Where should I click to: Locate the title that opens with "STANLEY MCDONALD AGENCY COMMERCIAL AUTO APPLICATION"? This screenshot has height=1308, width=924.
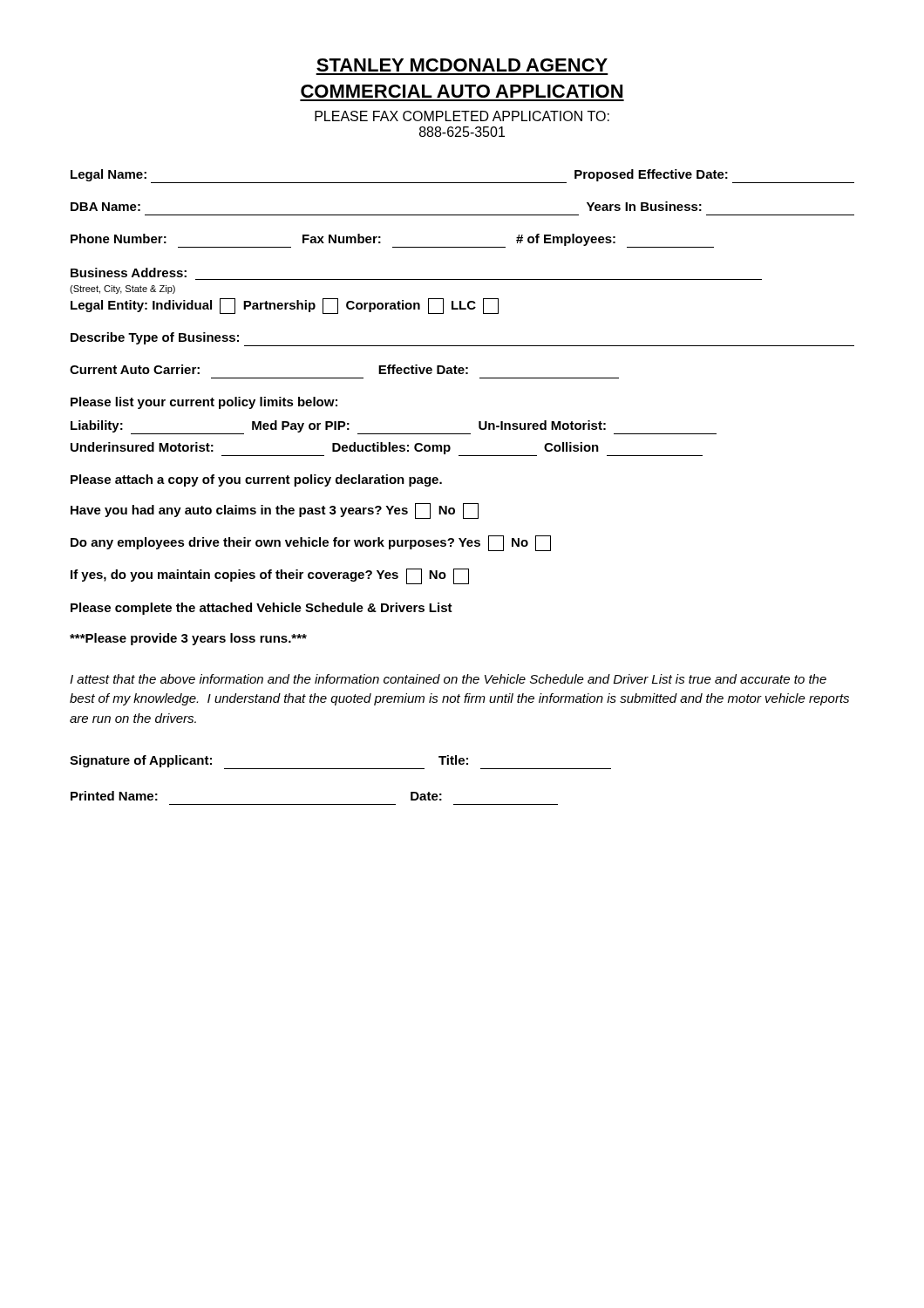point(462,97)
